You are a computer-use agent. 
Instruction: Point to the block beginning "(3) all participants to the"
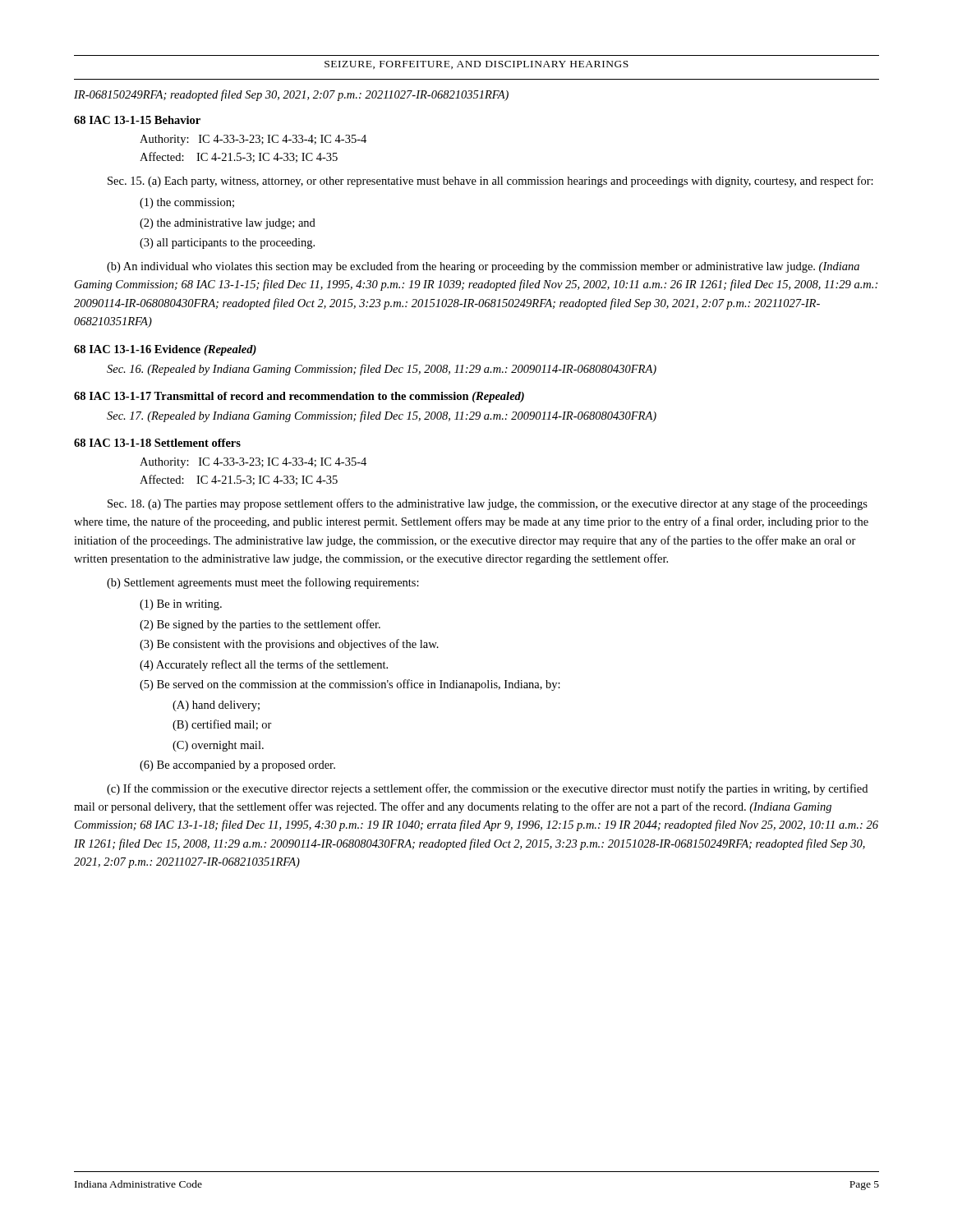point(228,242)
